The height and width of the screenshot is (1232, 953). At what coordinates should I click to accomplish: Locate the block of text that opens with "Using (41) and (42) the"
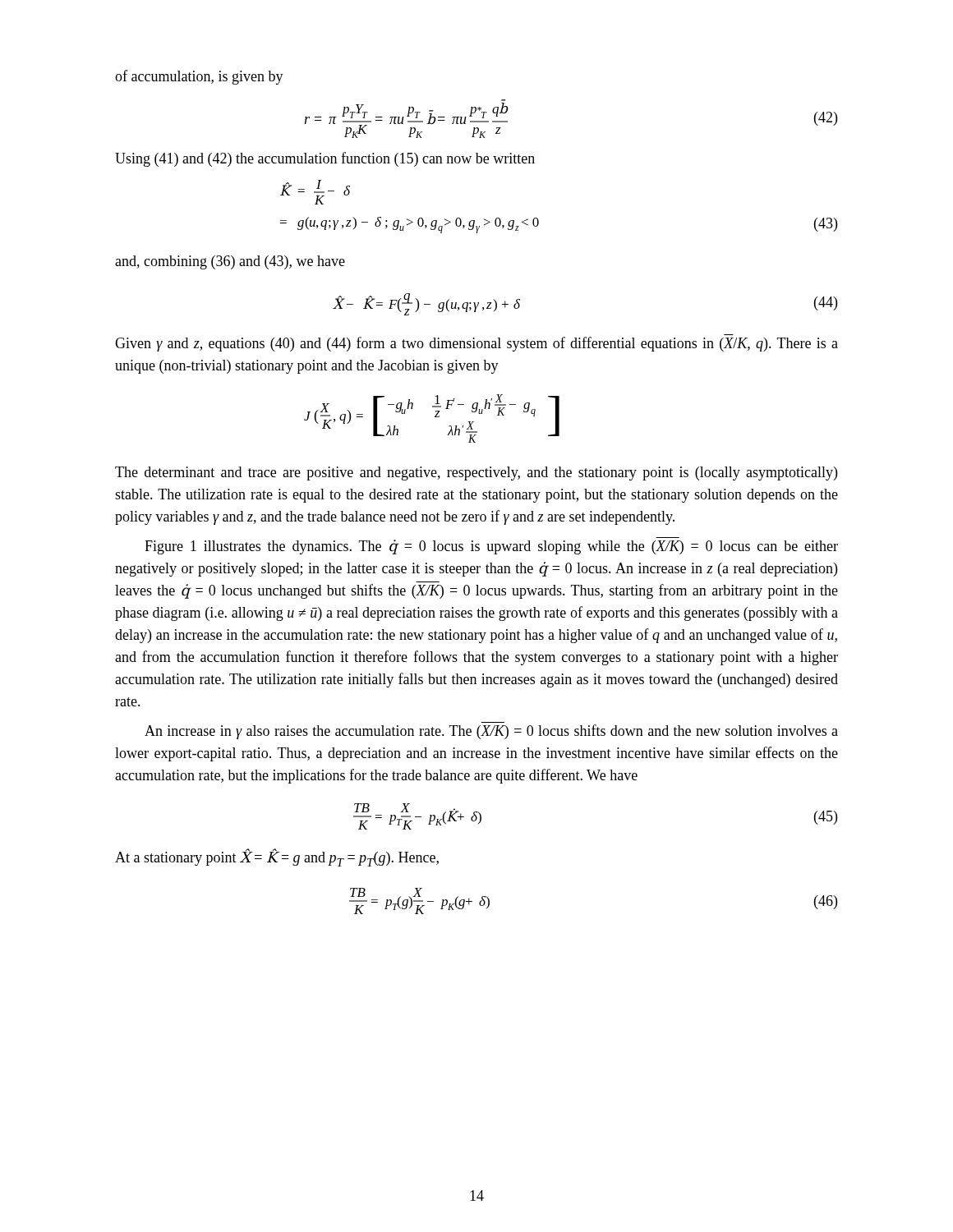tap(325, 158)
